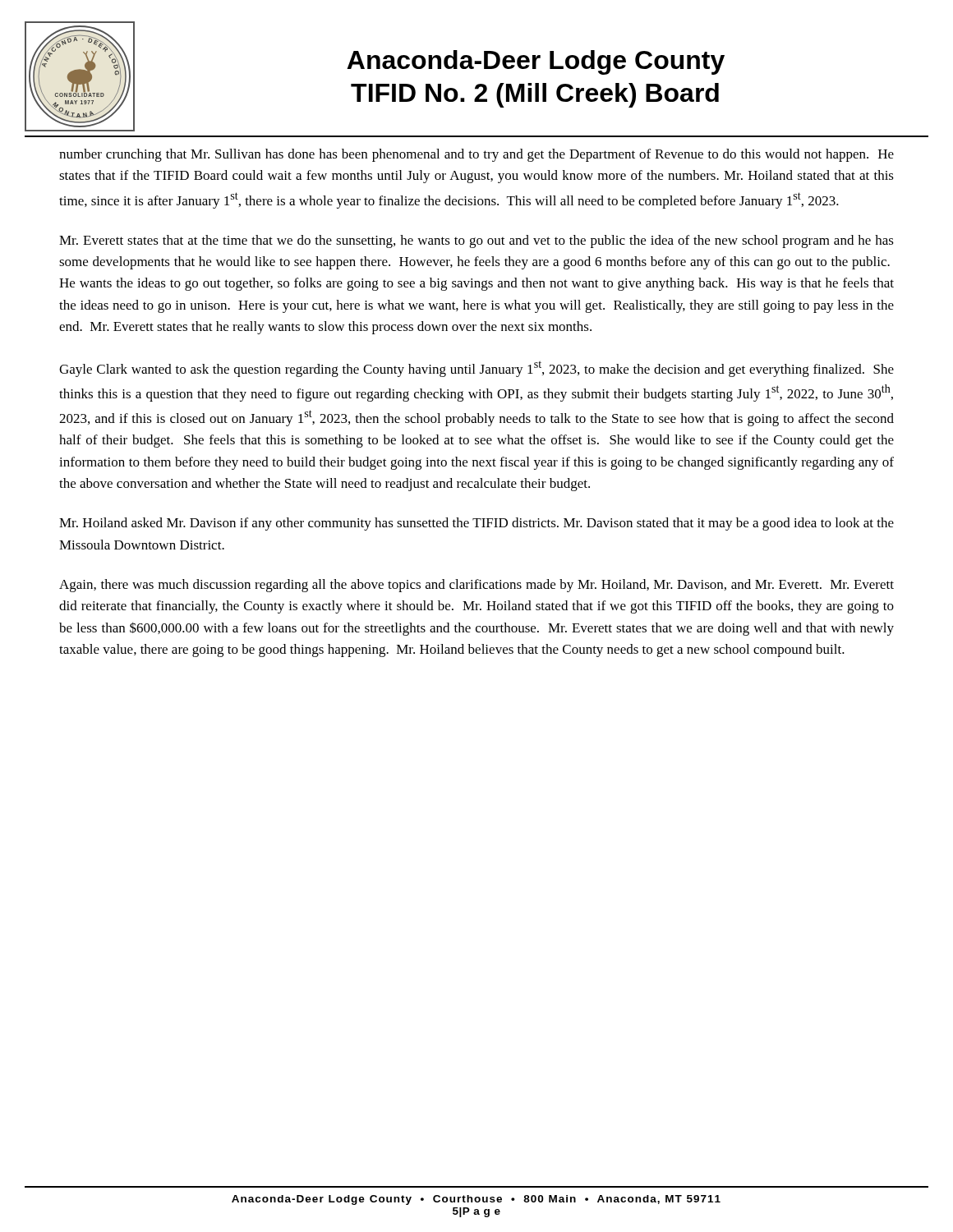Point to the block starting "Again, there was much"

[x=476, y=617]
